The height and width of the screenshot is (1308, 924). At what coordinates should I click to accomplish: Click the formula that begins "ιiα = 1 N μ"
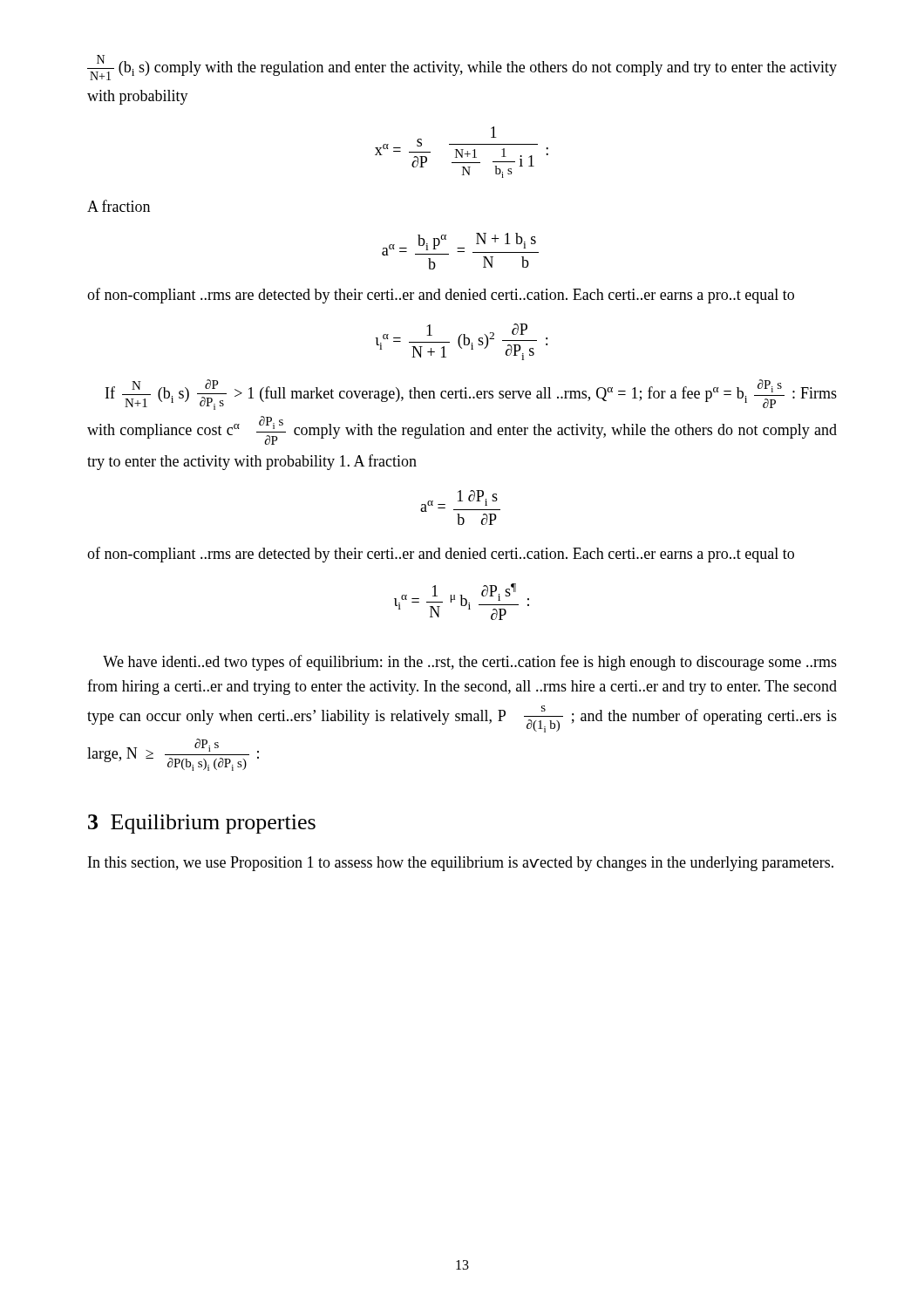coord(462,603)
